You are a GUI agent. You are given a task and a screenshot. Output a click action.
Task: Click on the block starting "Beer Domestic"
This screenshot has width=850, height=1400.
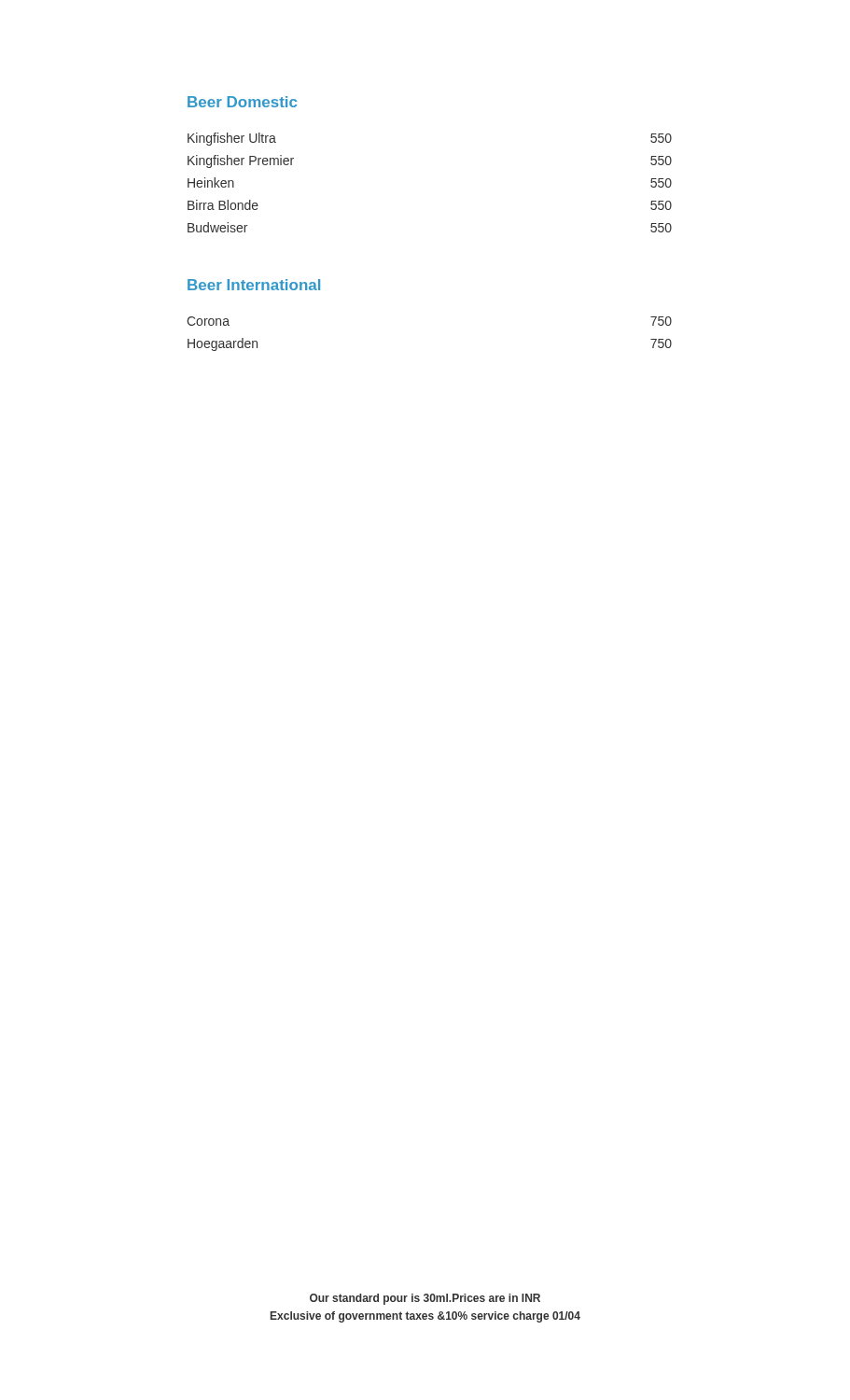pos(242,103)
